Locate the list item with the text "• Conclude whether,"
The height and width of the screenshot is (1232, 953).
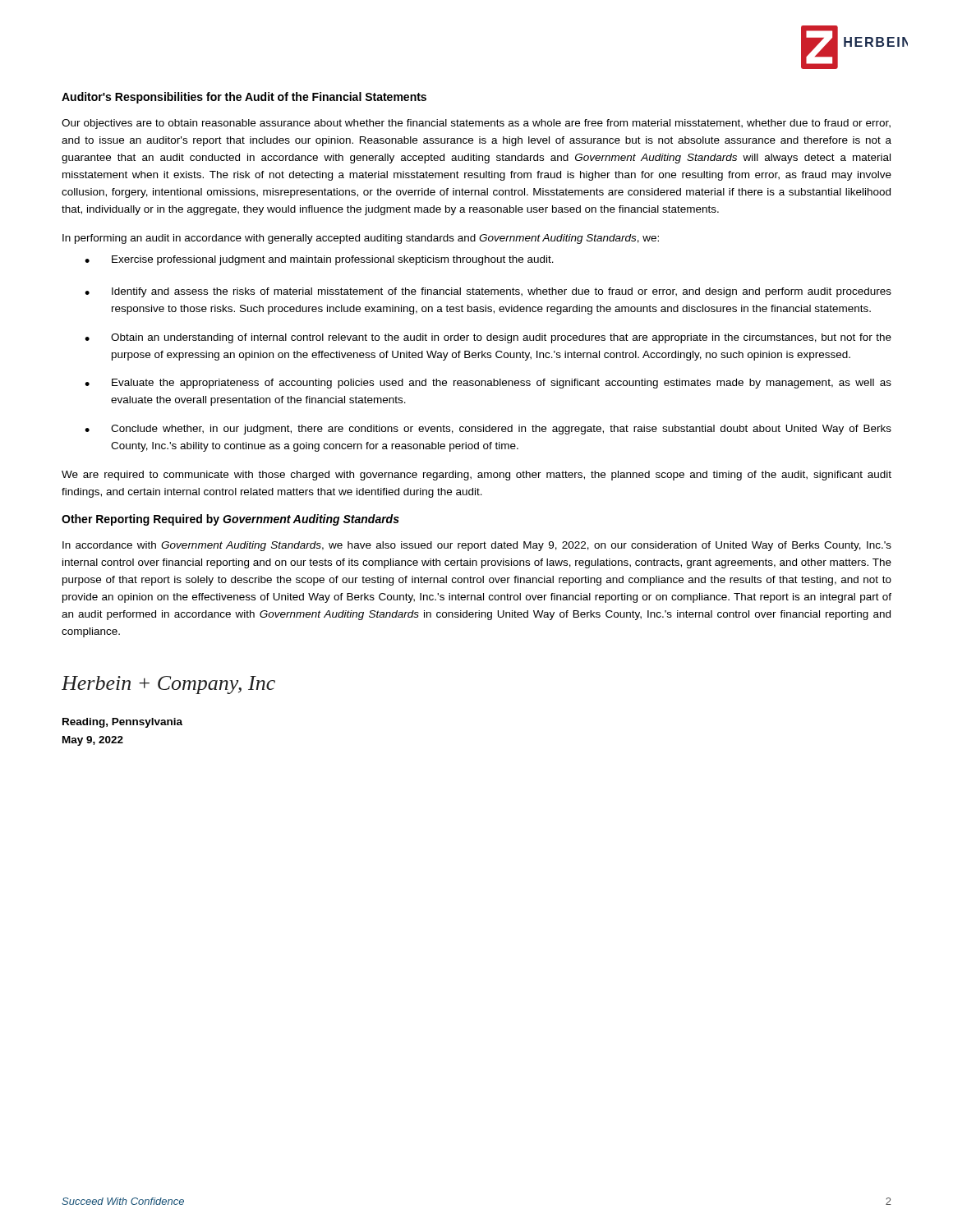point(488,438)
